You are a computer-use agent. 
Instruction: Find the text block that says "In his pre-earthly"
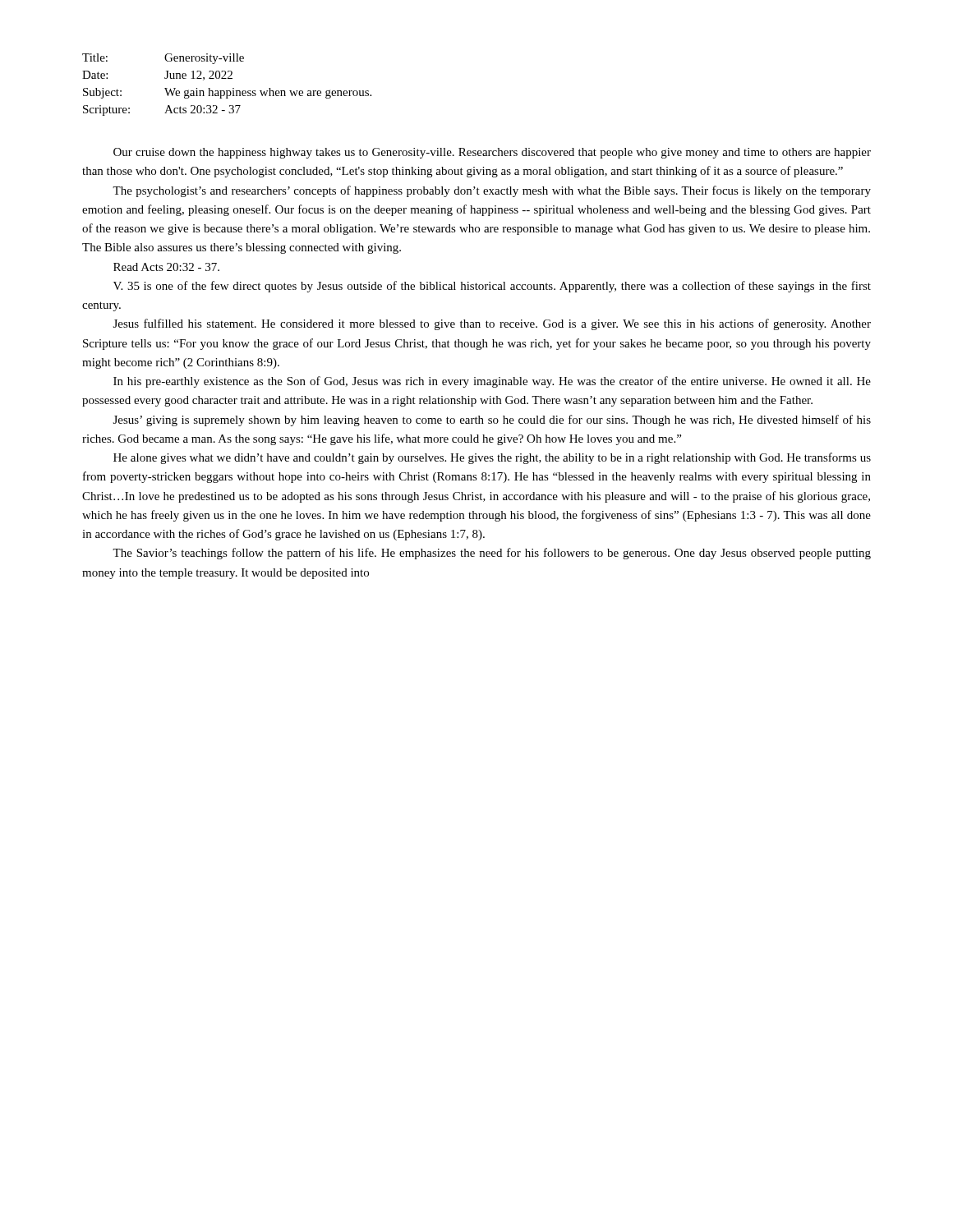coord(476,391)
